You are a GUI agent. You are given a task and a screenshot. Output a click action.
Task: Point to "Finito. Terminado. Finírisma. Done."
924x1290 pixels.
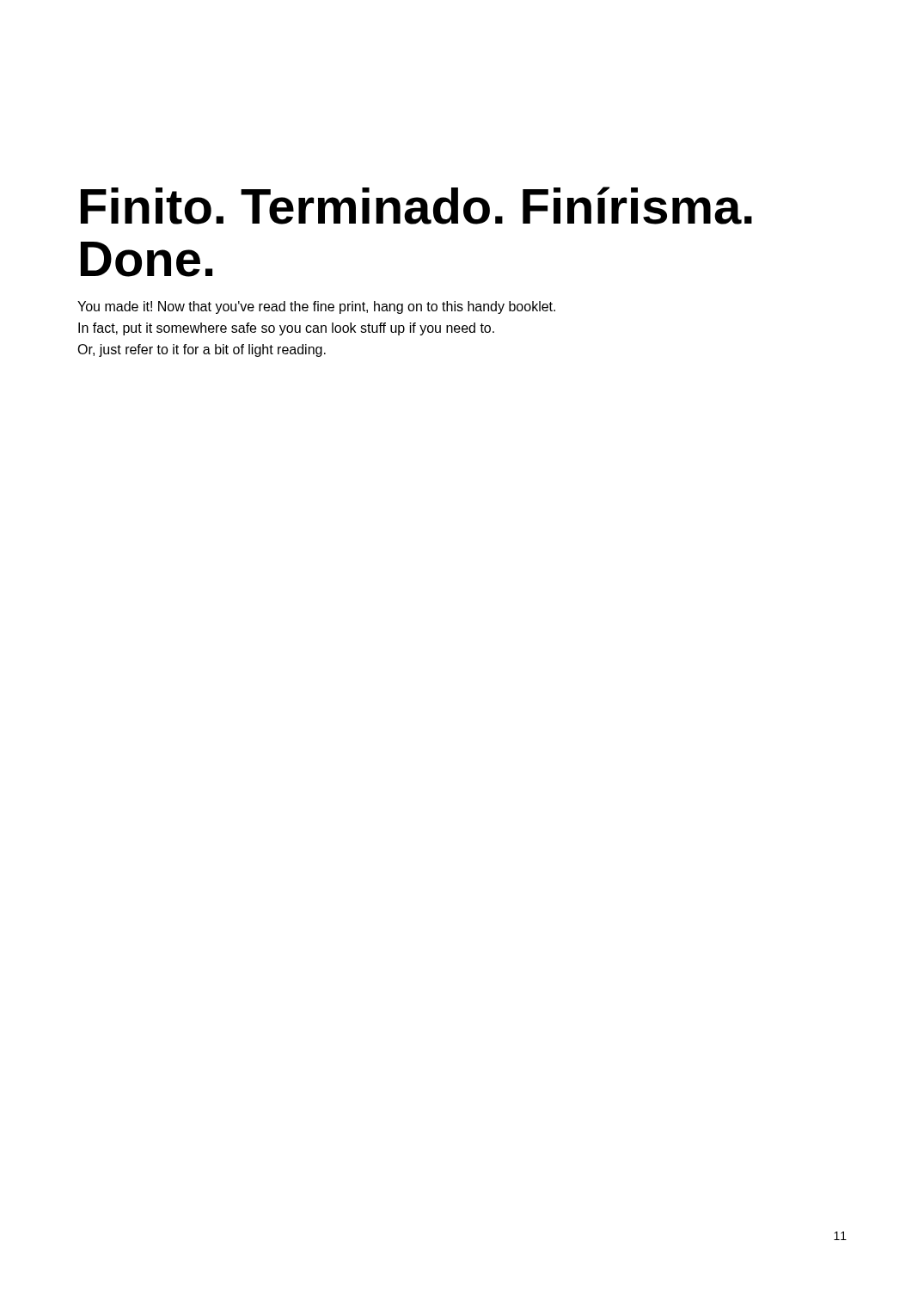[x=462, y=233]
